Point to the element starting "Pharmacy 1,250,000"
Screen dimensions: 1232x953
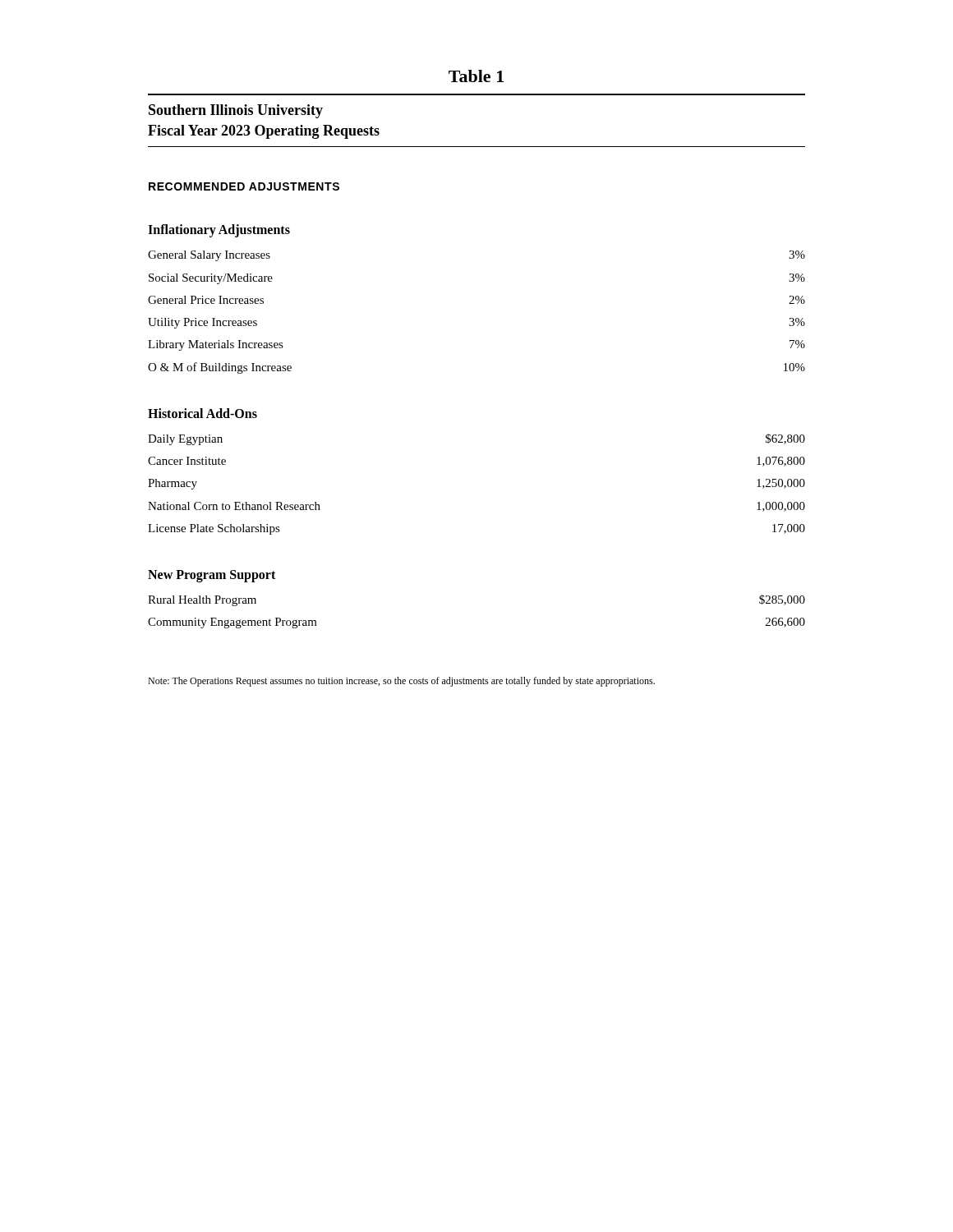(179, 484)
